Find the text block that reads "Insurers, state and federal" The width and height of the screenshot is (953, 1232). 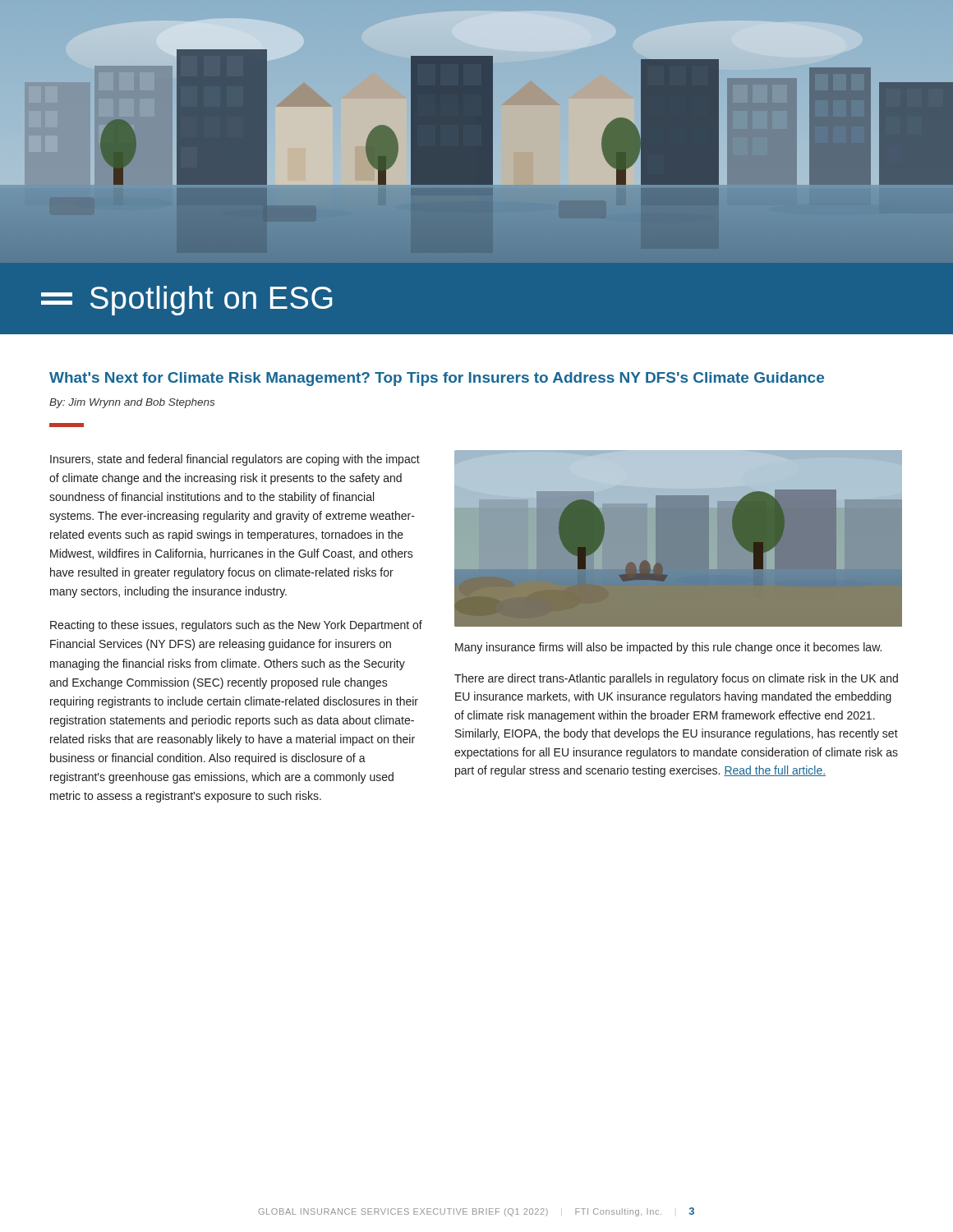[x=236, y=526]
